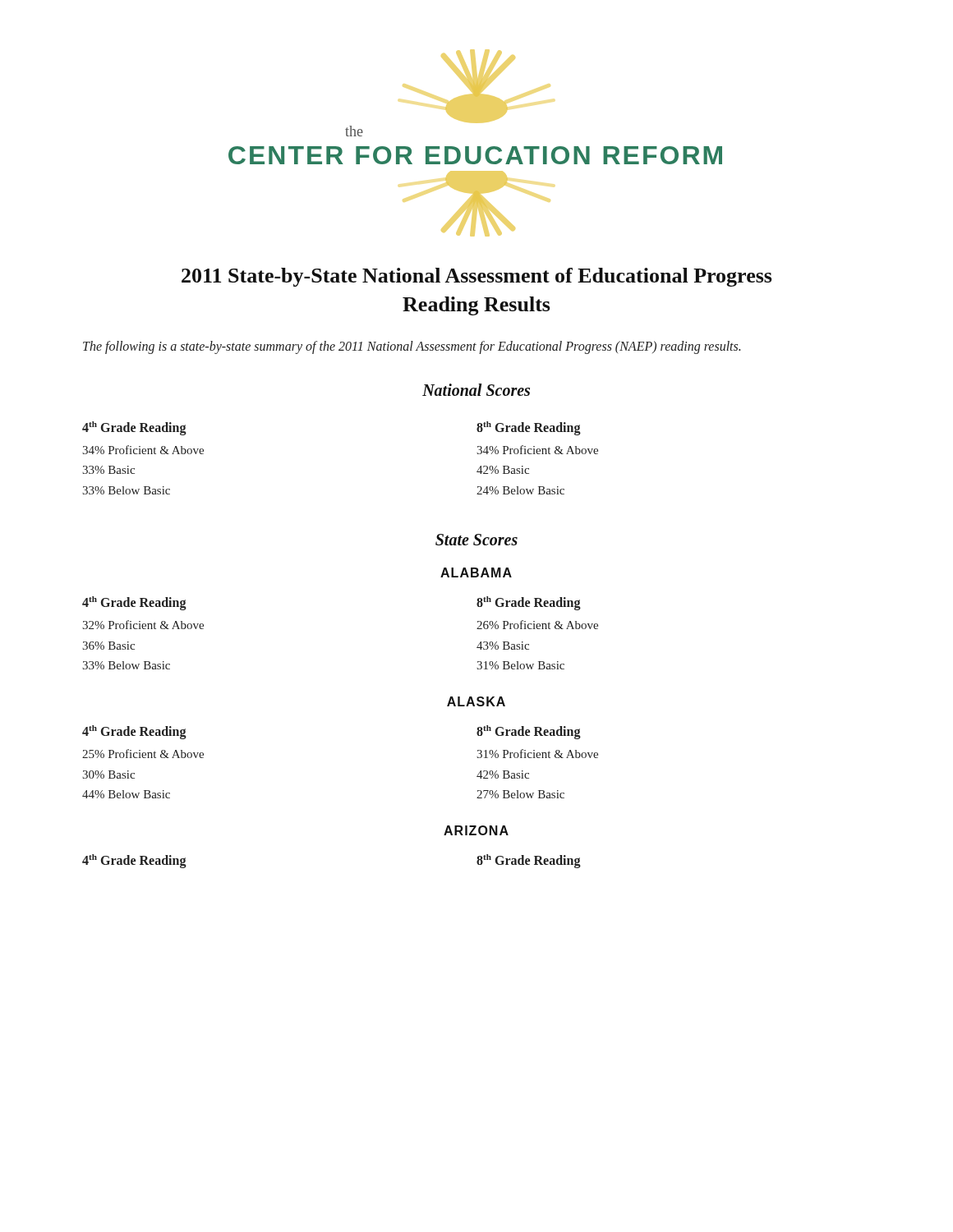953x1232 pixels.
Task: Click the passage that begins "4th Grade Reading 32%"
Action: tap(134, 603)
